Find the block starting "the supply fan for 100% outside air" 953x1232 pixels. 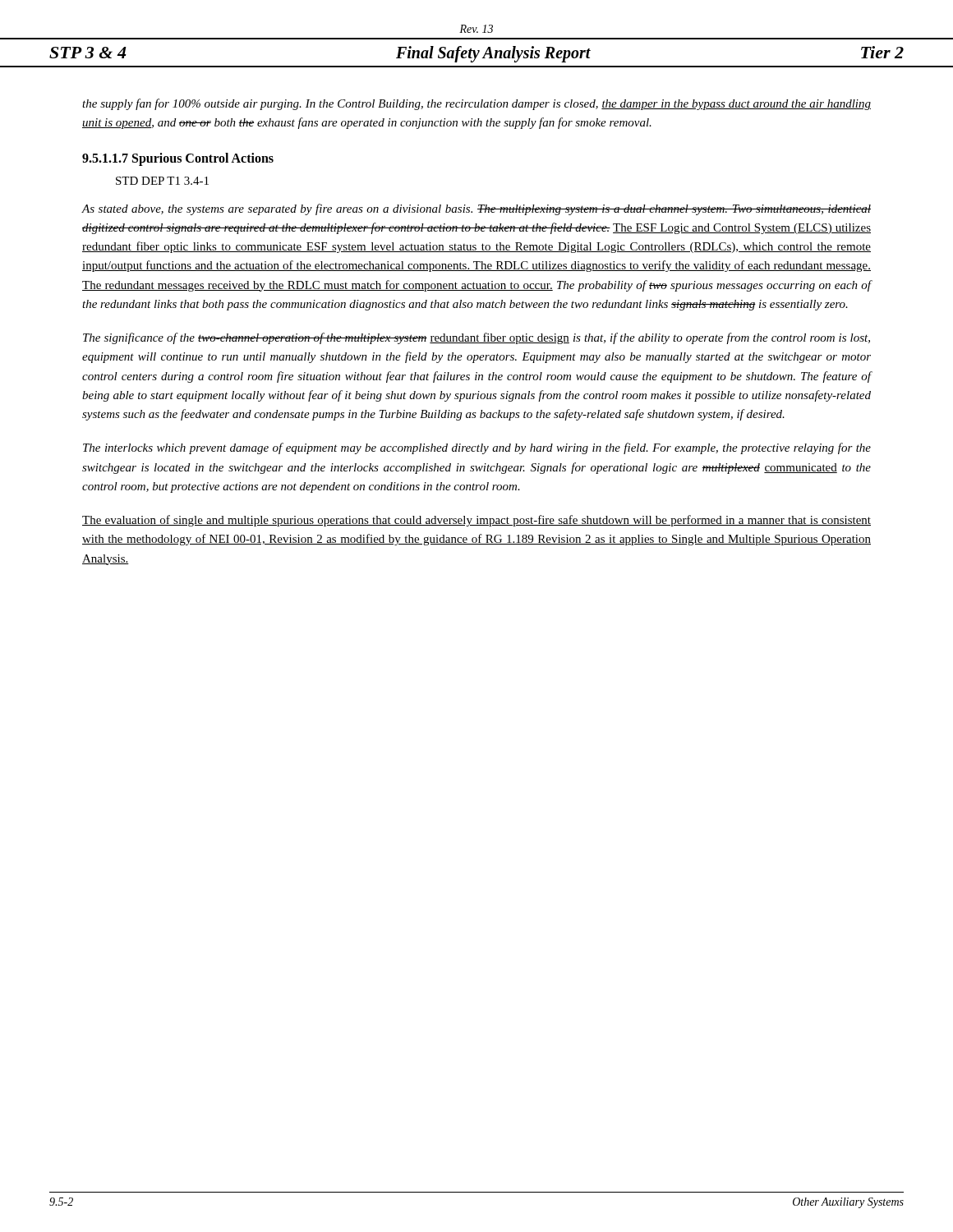476,114
